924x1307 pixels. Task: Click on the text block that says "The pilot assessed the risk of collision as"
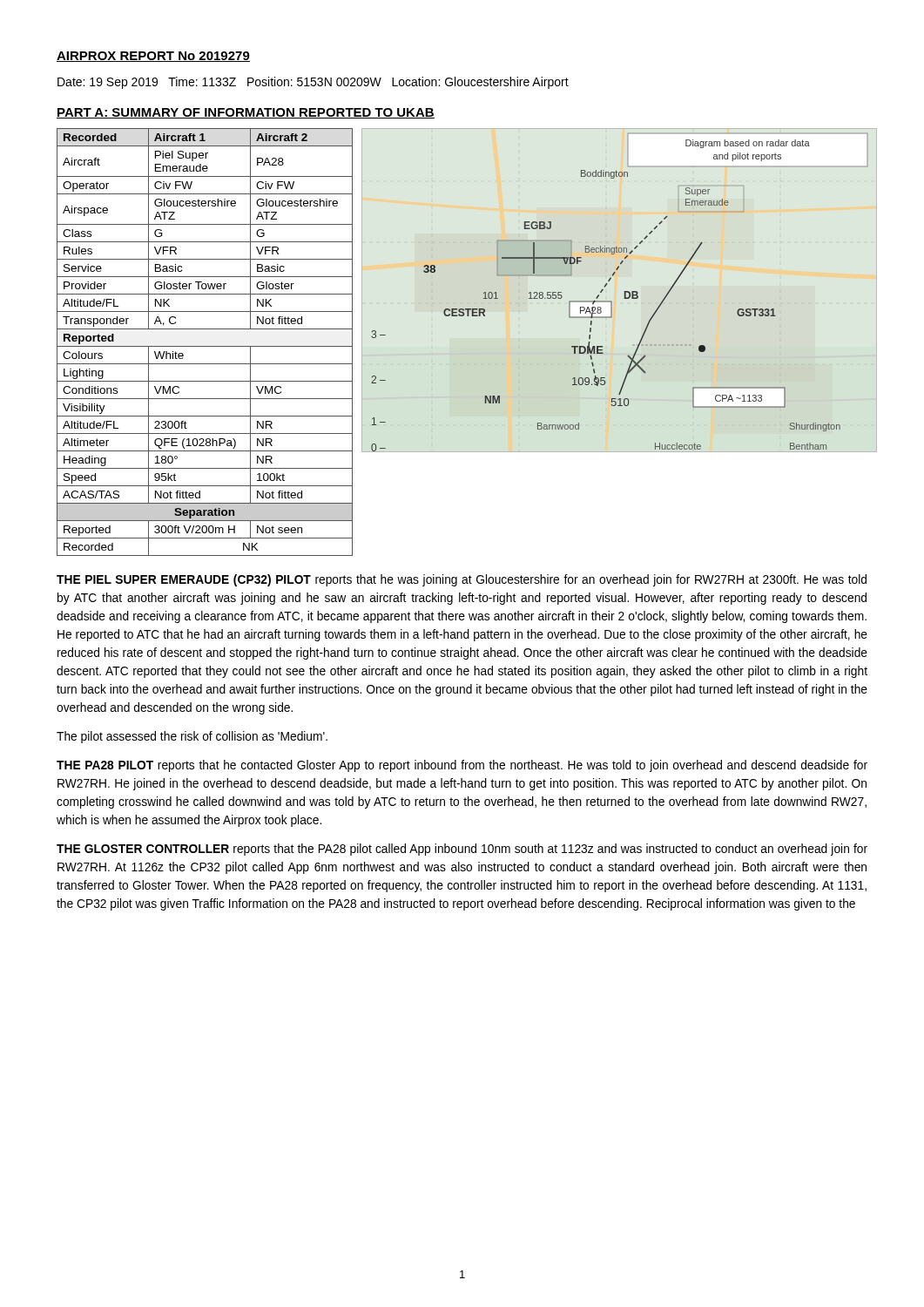[192, 736]
